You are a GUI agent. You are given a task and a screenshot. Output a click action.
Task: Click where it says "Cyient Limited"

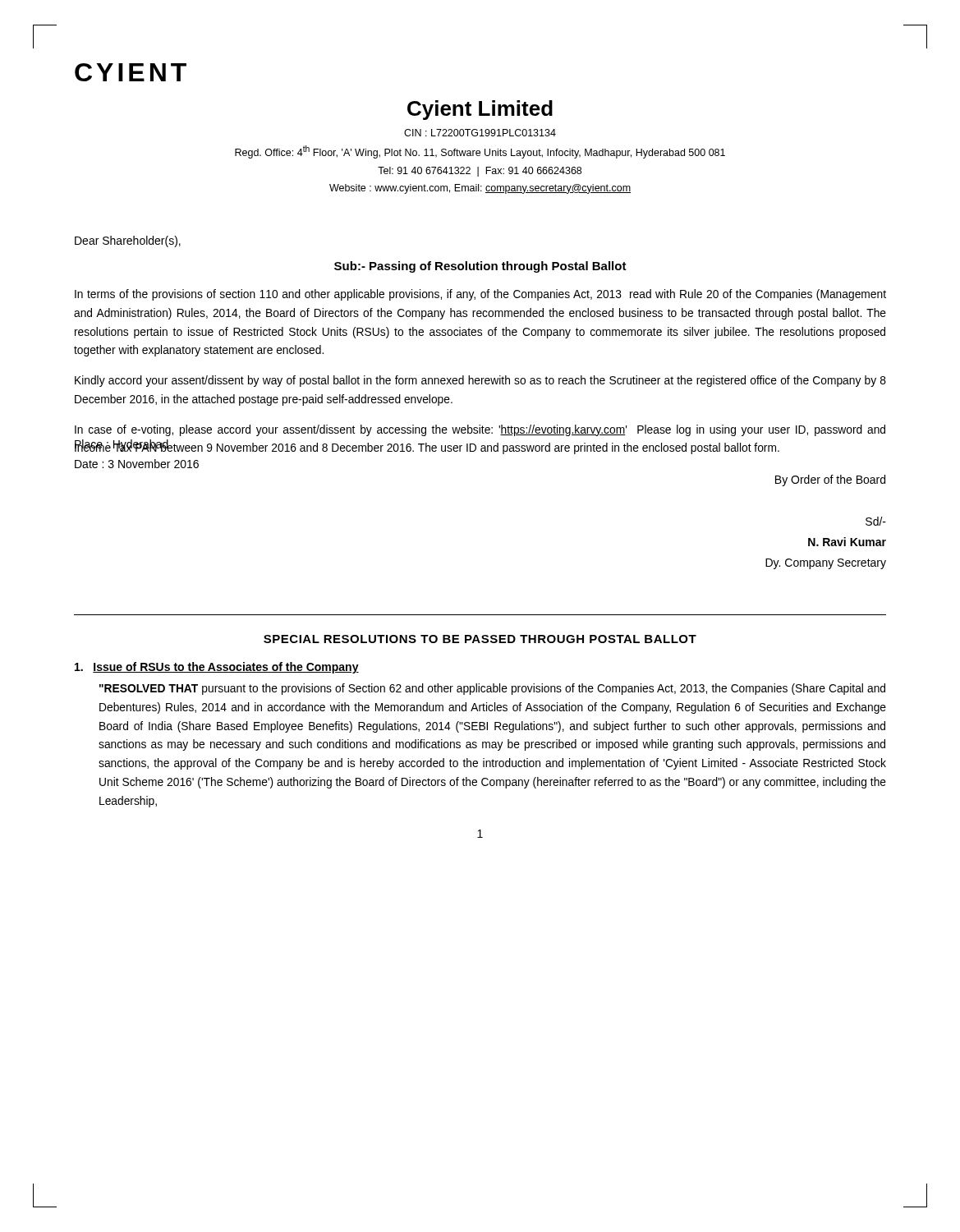coord(480,108)
